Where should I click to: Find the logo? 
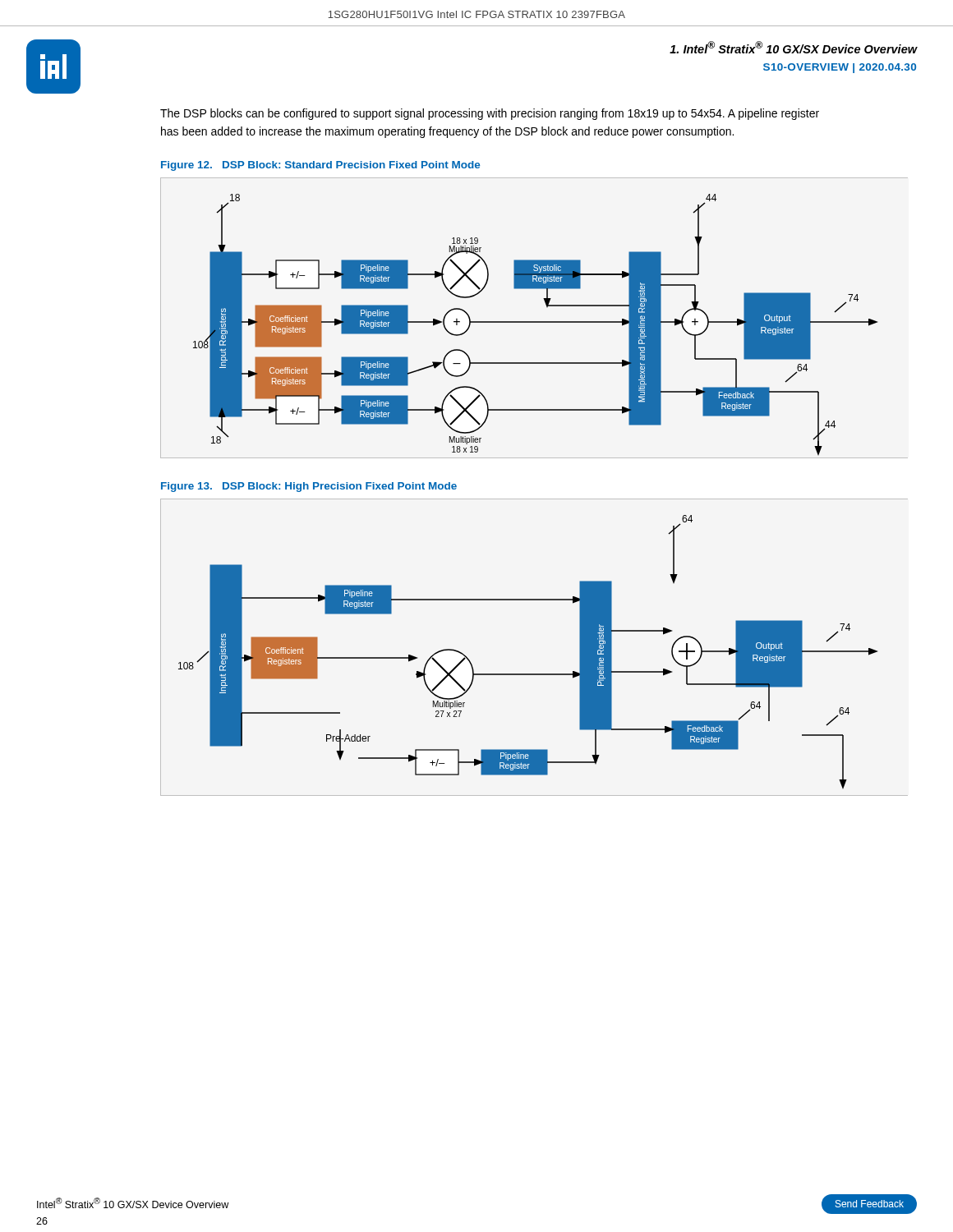pyautogui.click(x=53, y=67)
